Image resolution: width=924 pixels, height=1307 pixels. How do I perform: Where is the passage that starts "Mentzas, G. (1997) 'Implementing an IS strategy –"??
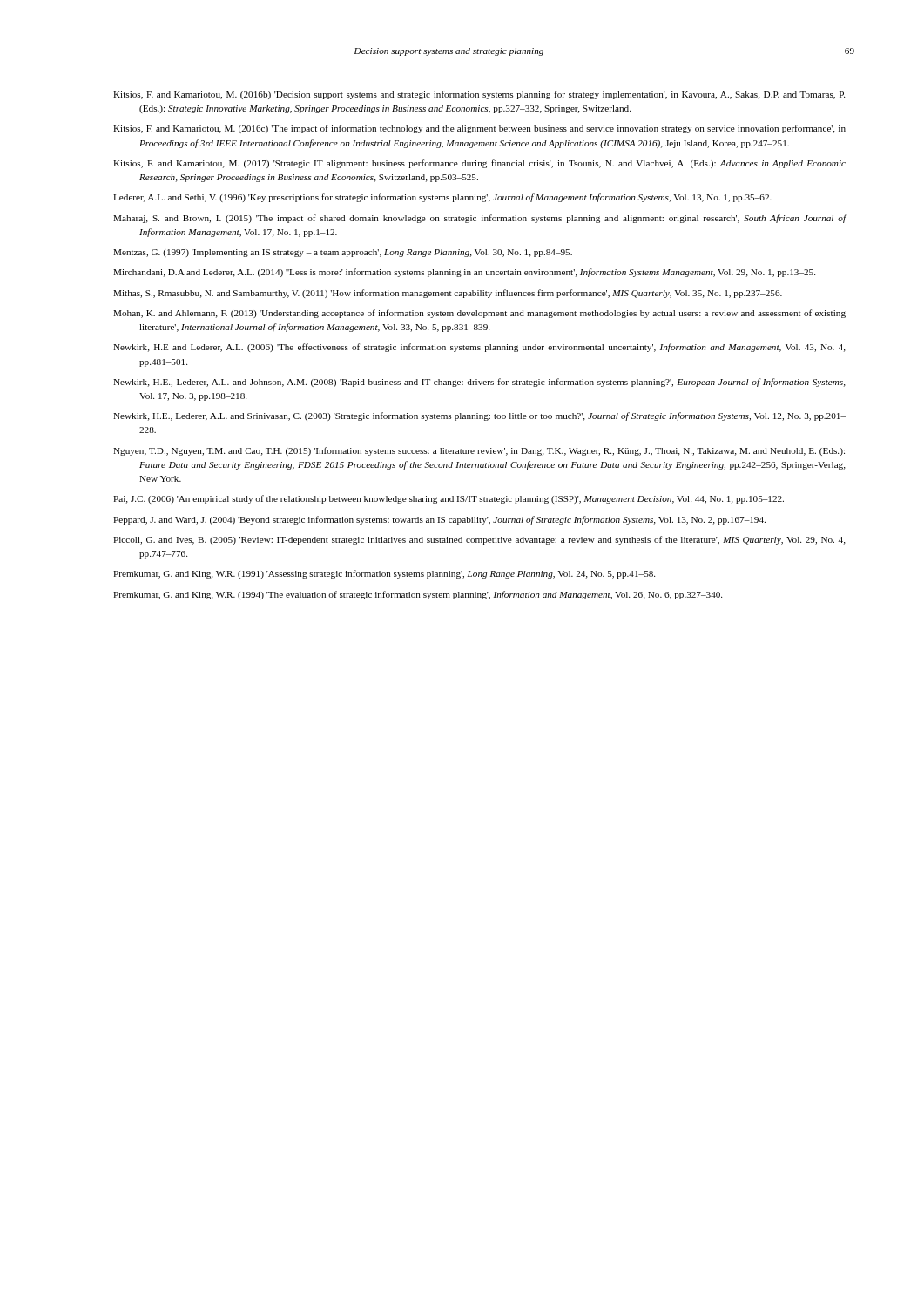[x=479, y=252]
